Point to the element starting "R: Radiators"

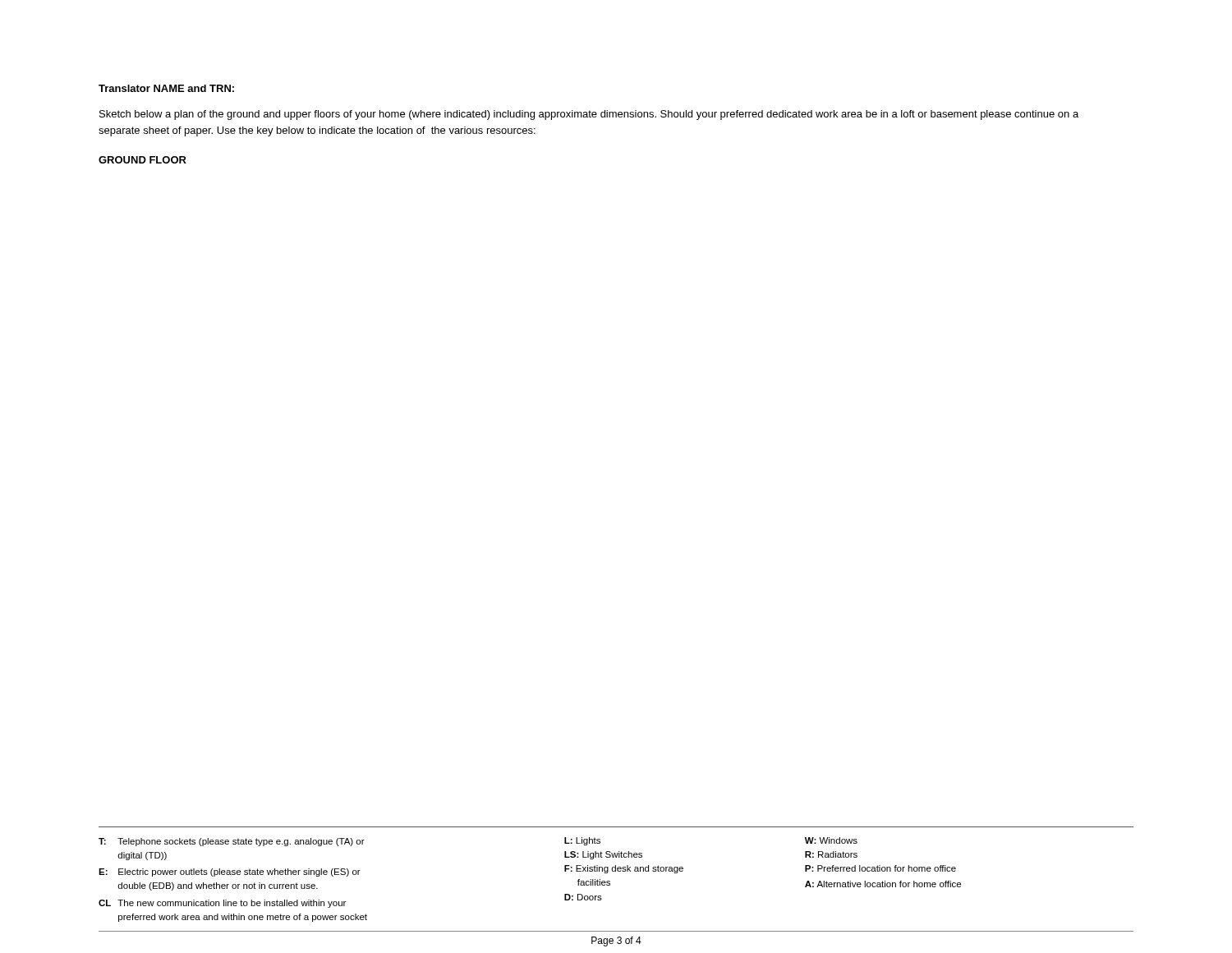pos(831,854)
